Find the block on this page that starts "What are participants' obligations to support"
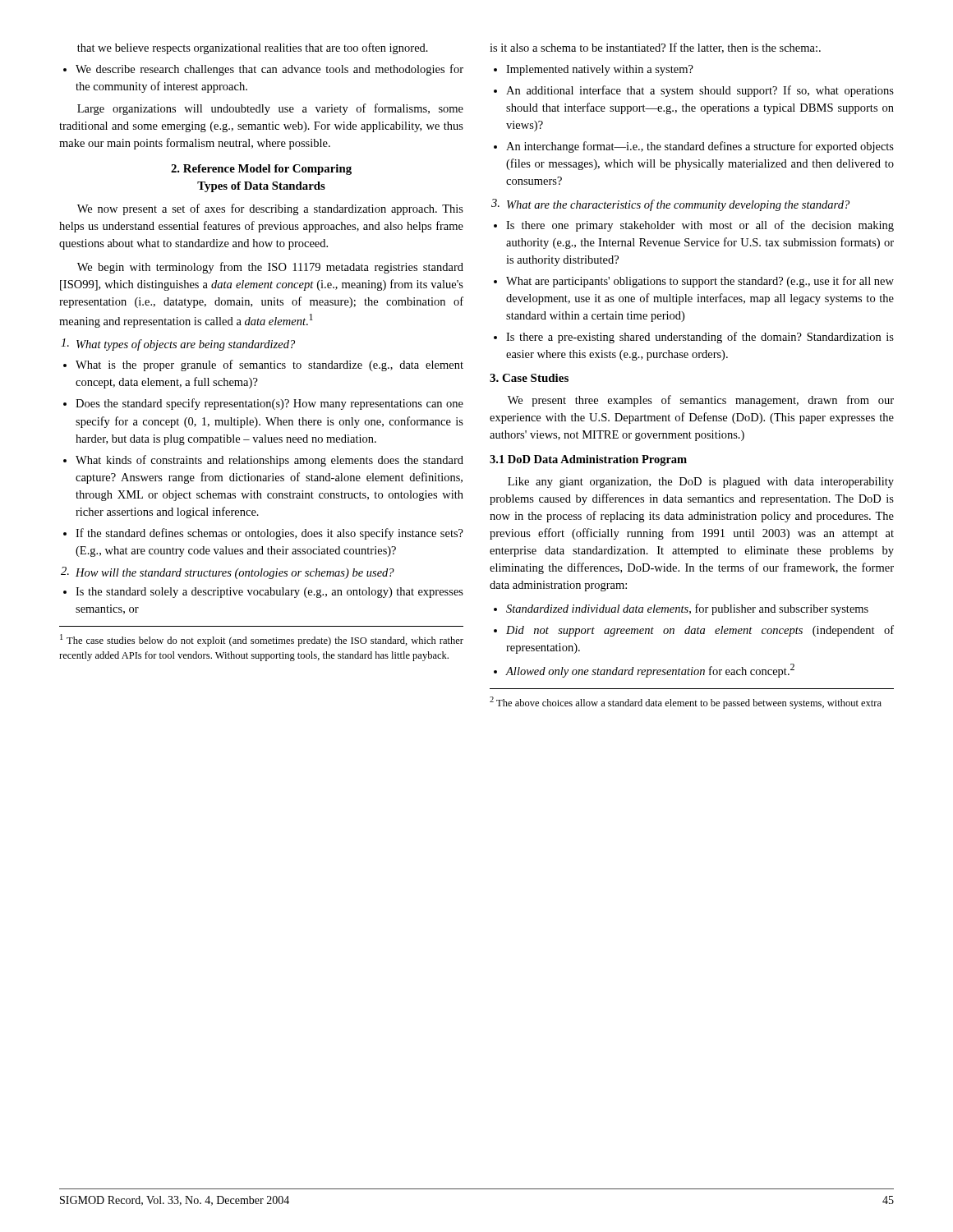Viewport: 953px width, 1232px height. pyautogui.click(x=692, y=299)
